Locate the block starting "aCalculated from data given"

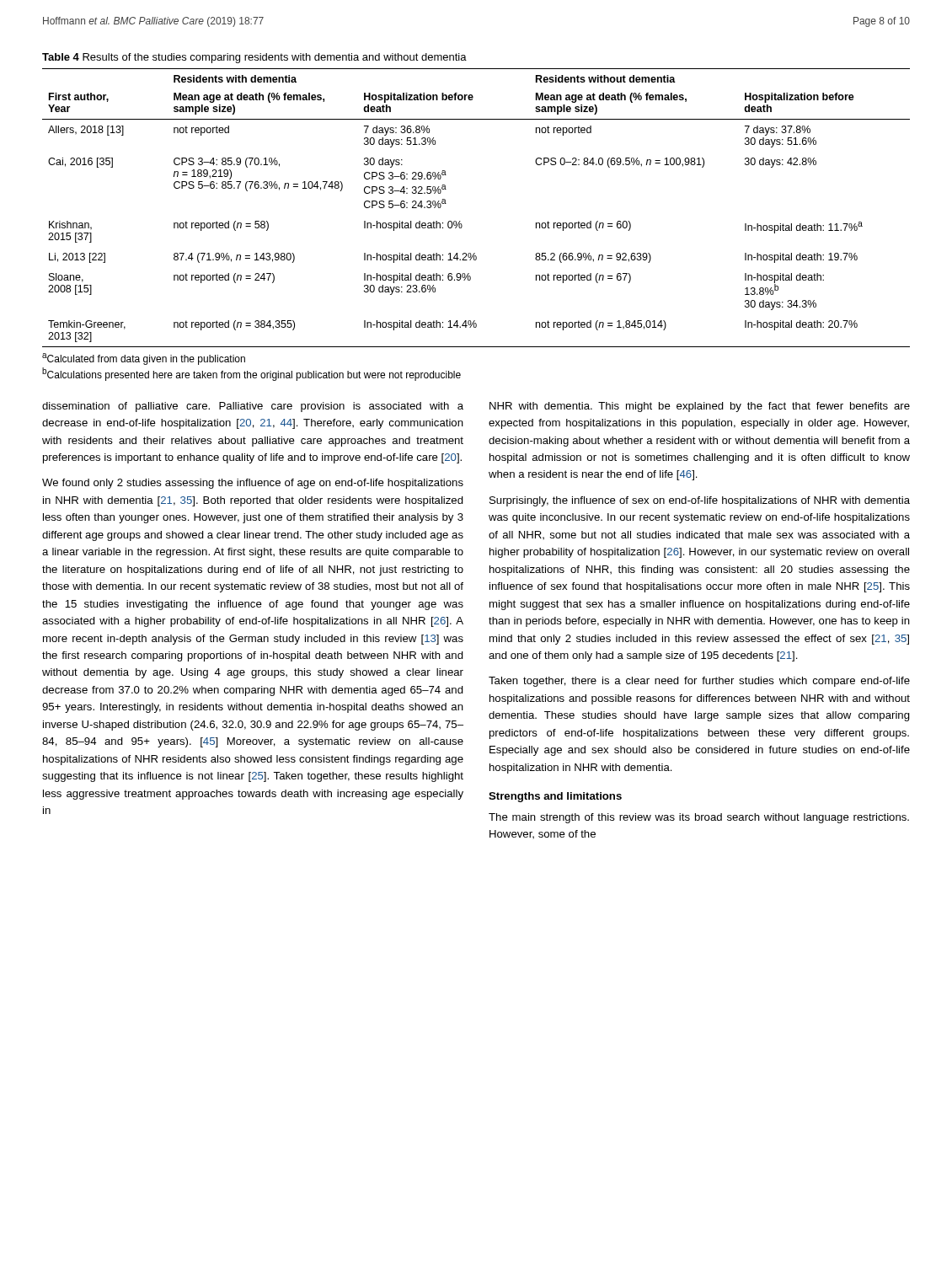tap(144, 357)
